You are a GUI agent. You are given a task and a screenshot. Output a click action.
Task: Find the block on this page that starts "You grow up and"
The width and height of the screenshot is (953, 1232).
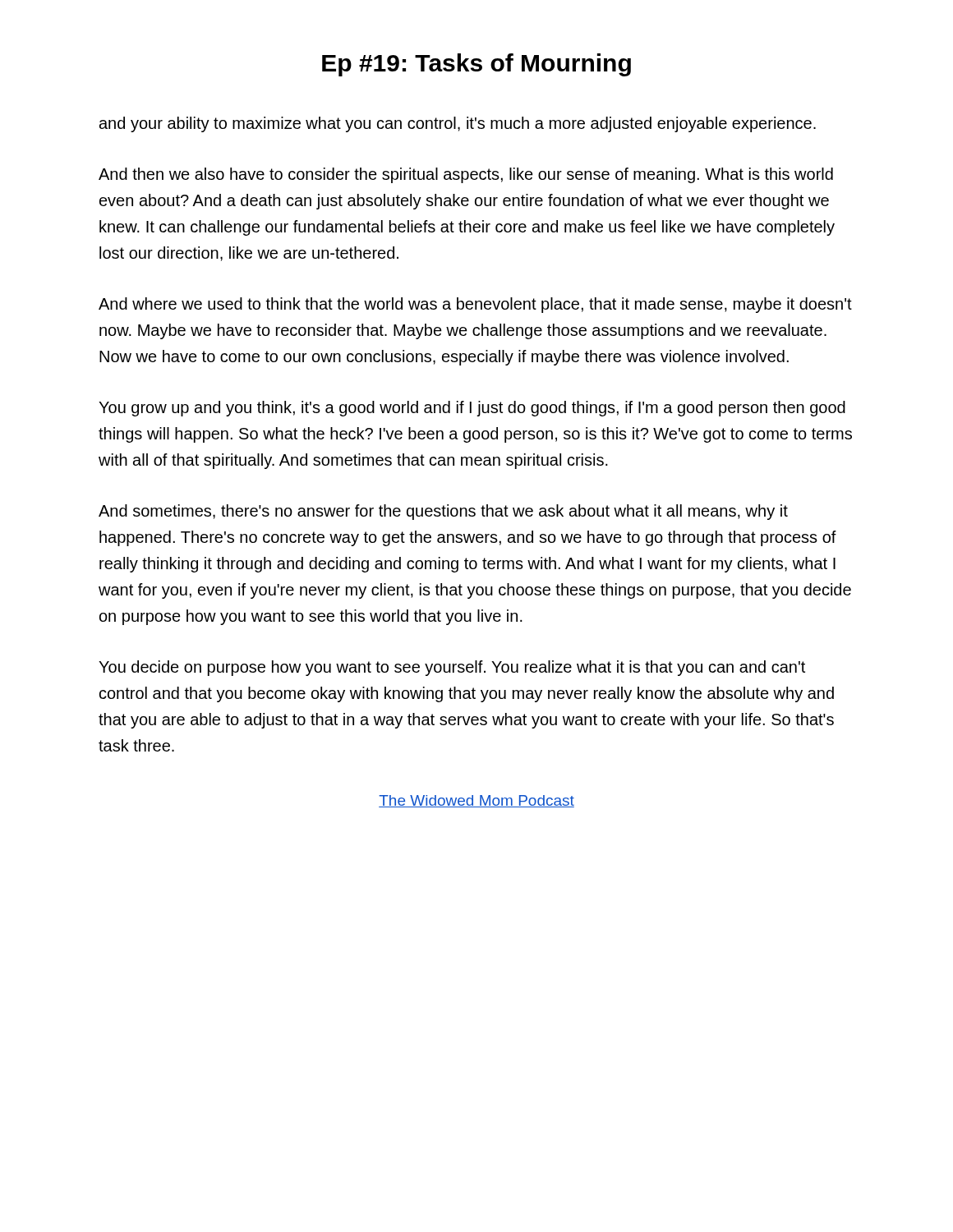point(476,434)
